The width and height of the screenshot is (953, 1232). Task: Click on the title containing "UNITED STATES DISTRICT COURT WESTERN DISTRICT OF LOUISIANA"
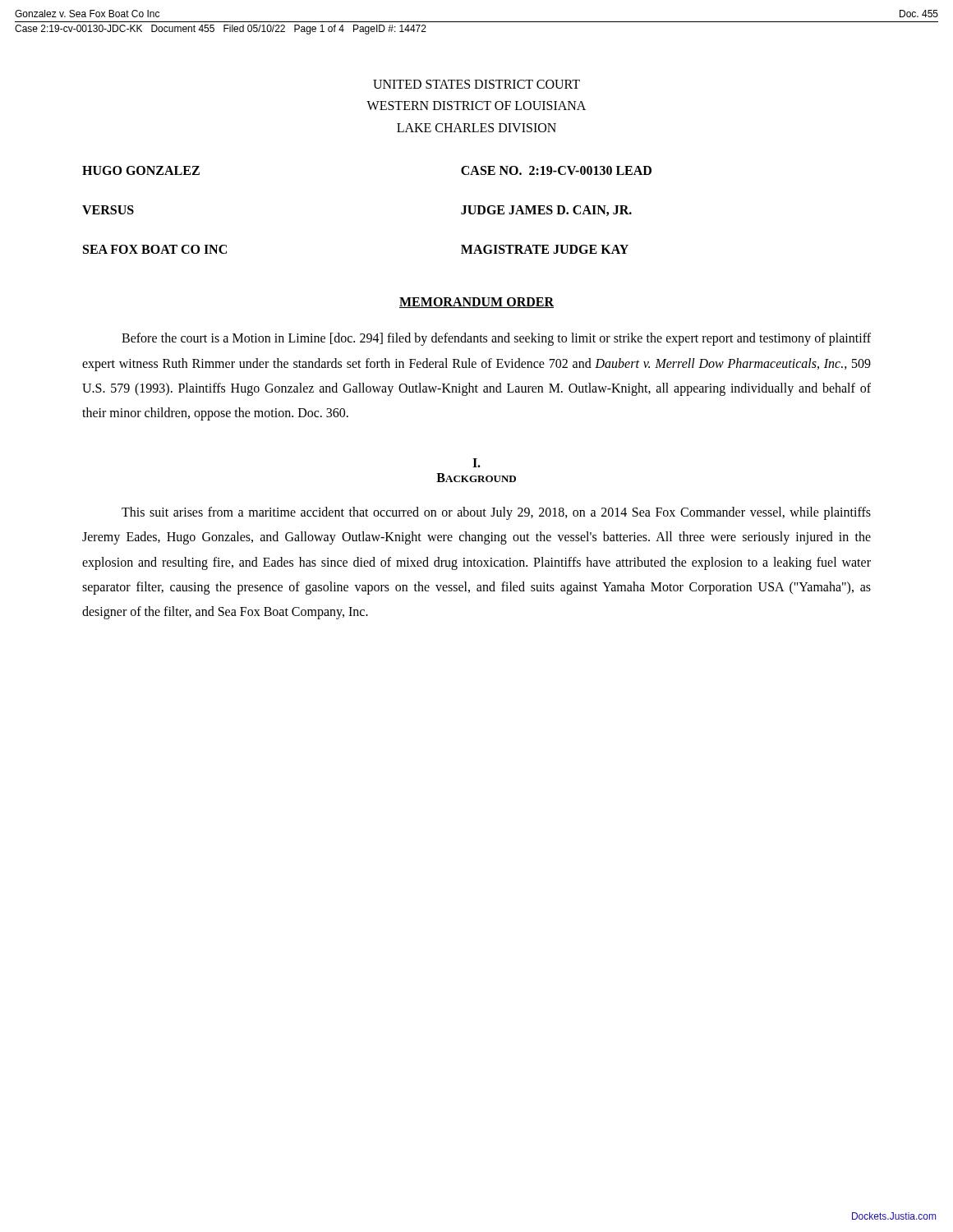tap(476, 106)
